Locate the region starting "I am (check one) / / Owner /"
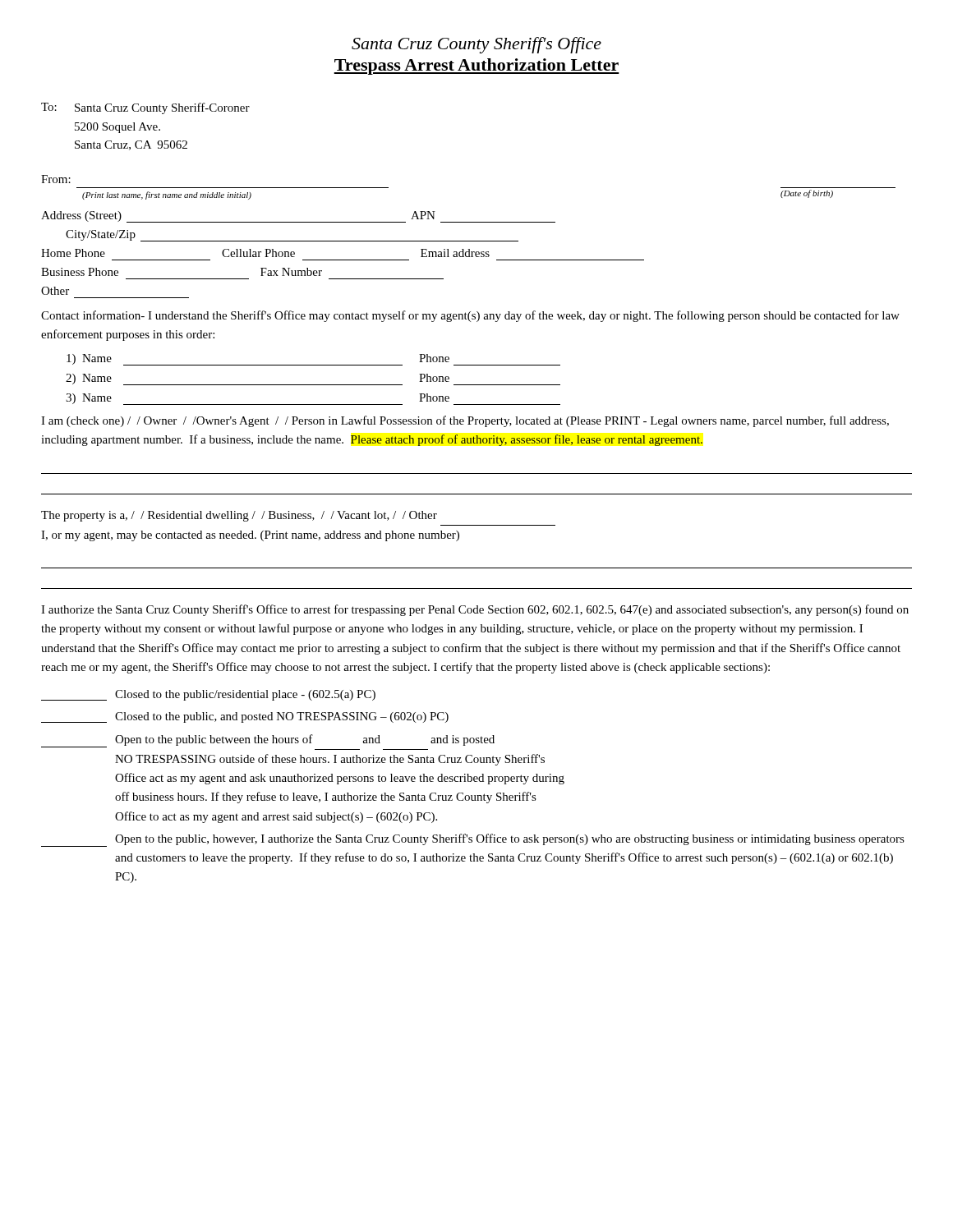This screenshot has height=1232, width=953. click(x=465, y=430)
